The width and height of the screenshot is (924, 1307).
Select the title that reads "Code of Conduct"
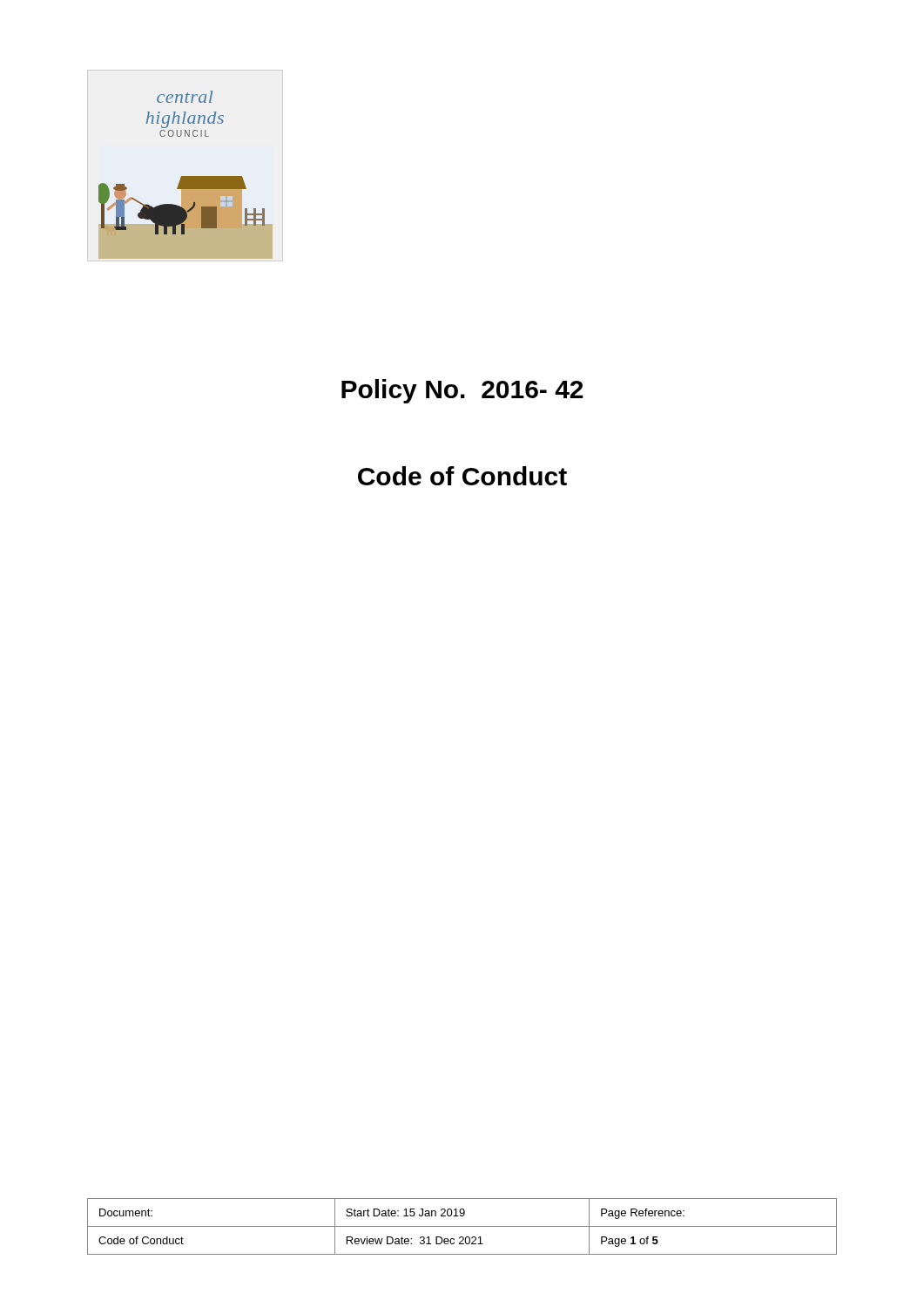pyautogui.click(x=462, y=476)
